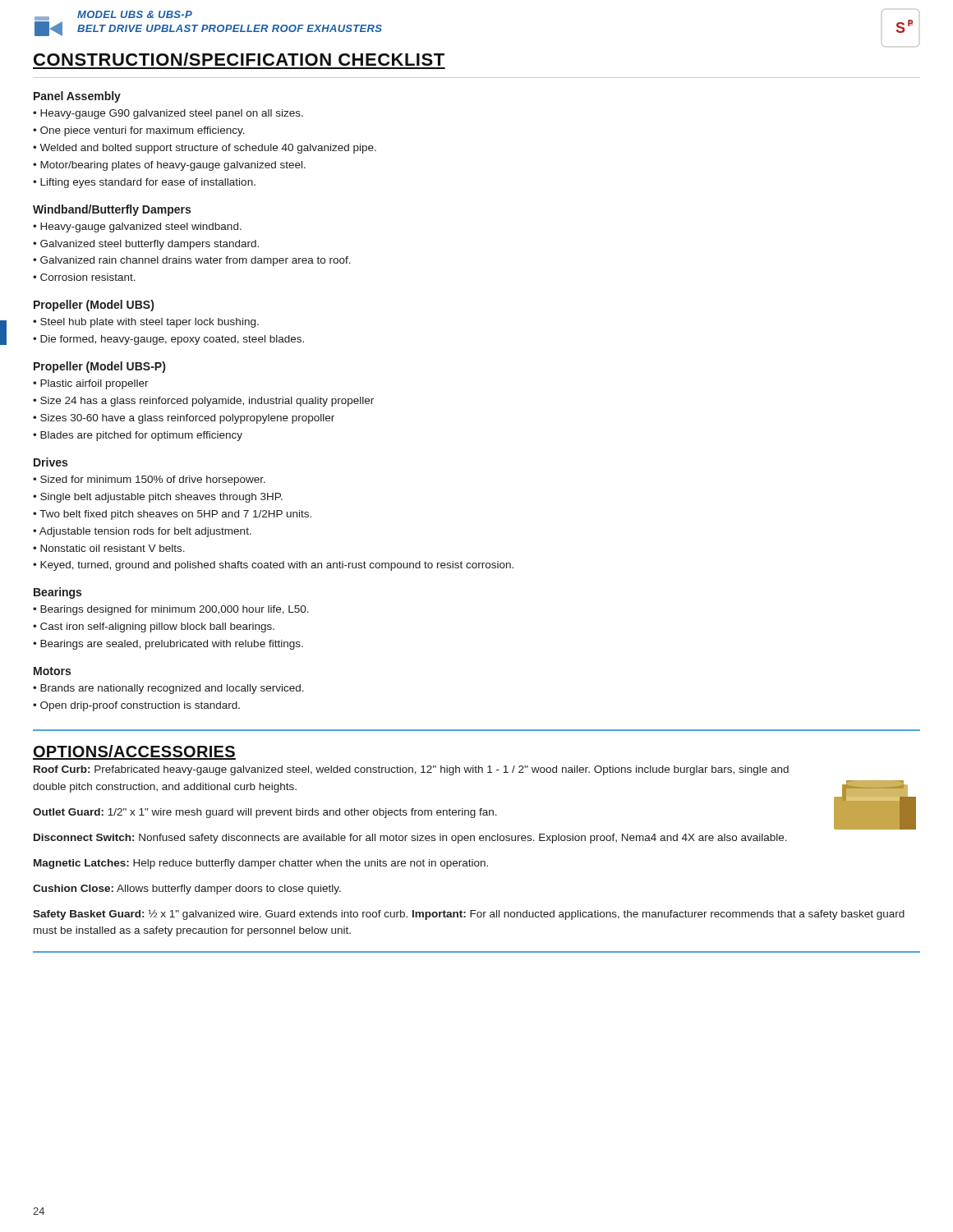Point to the text starting "• Adjustable tension rods for"

click(142, 531)
